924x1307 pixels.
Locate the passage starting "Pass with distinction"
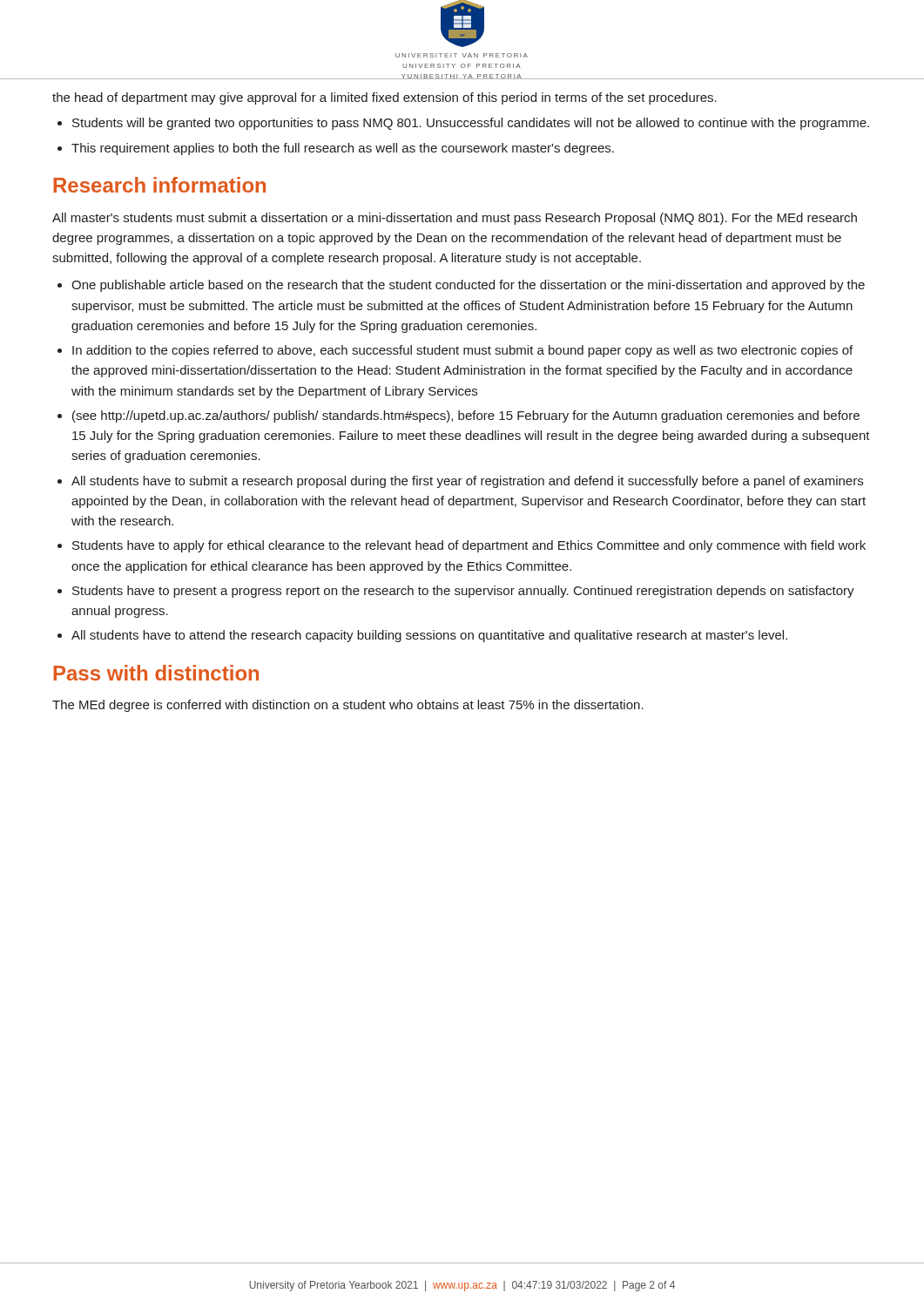click(x=156, y=673)
